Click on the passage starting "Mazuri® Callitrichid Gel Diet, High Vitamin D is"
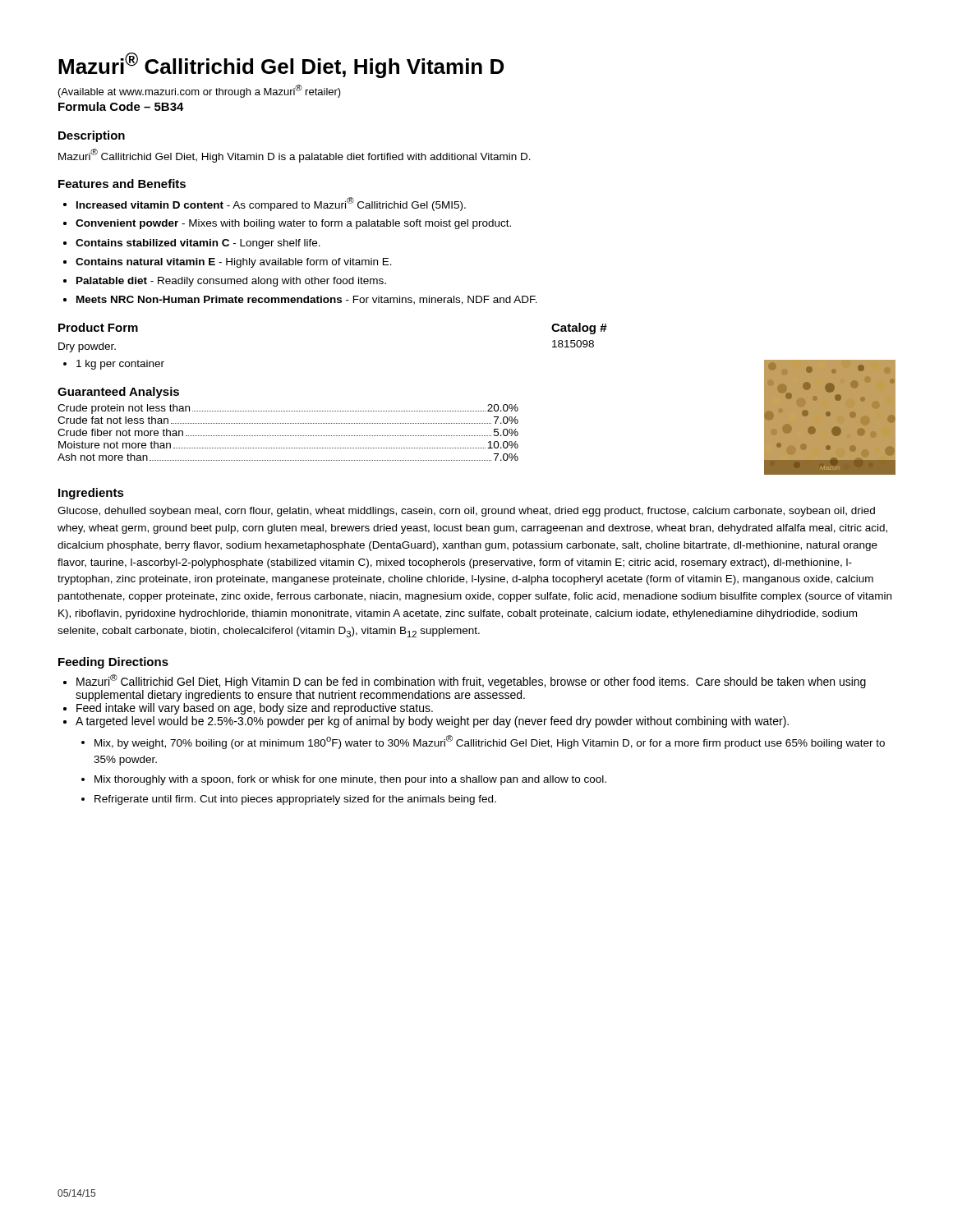Image resolution: width=953 pixels, height=1232 pixels. [x=476, y=155]
